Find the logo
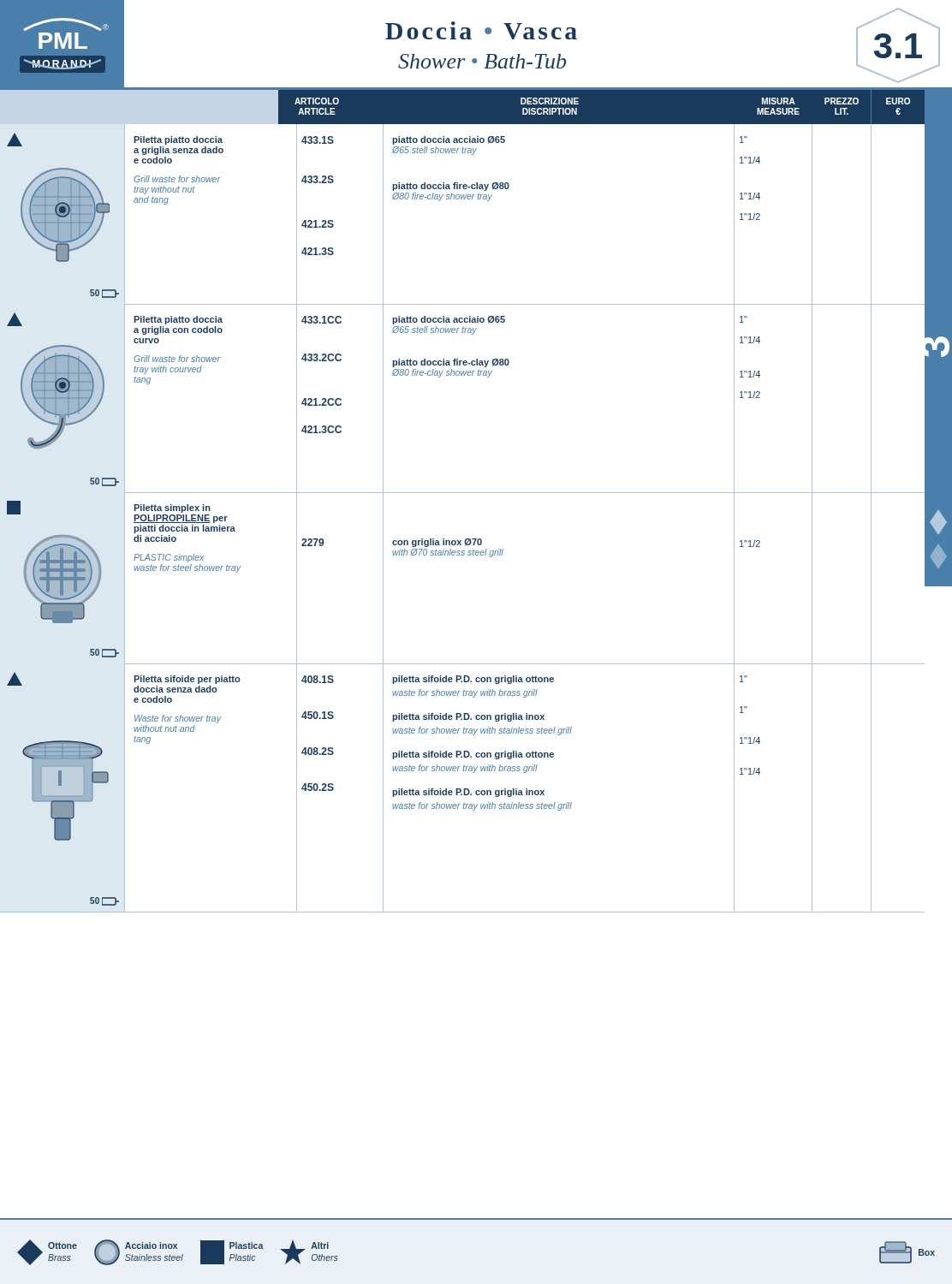952x1284 pixels. [x=62, y=45]
